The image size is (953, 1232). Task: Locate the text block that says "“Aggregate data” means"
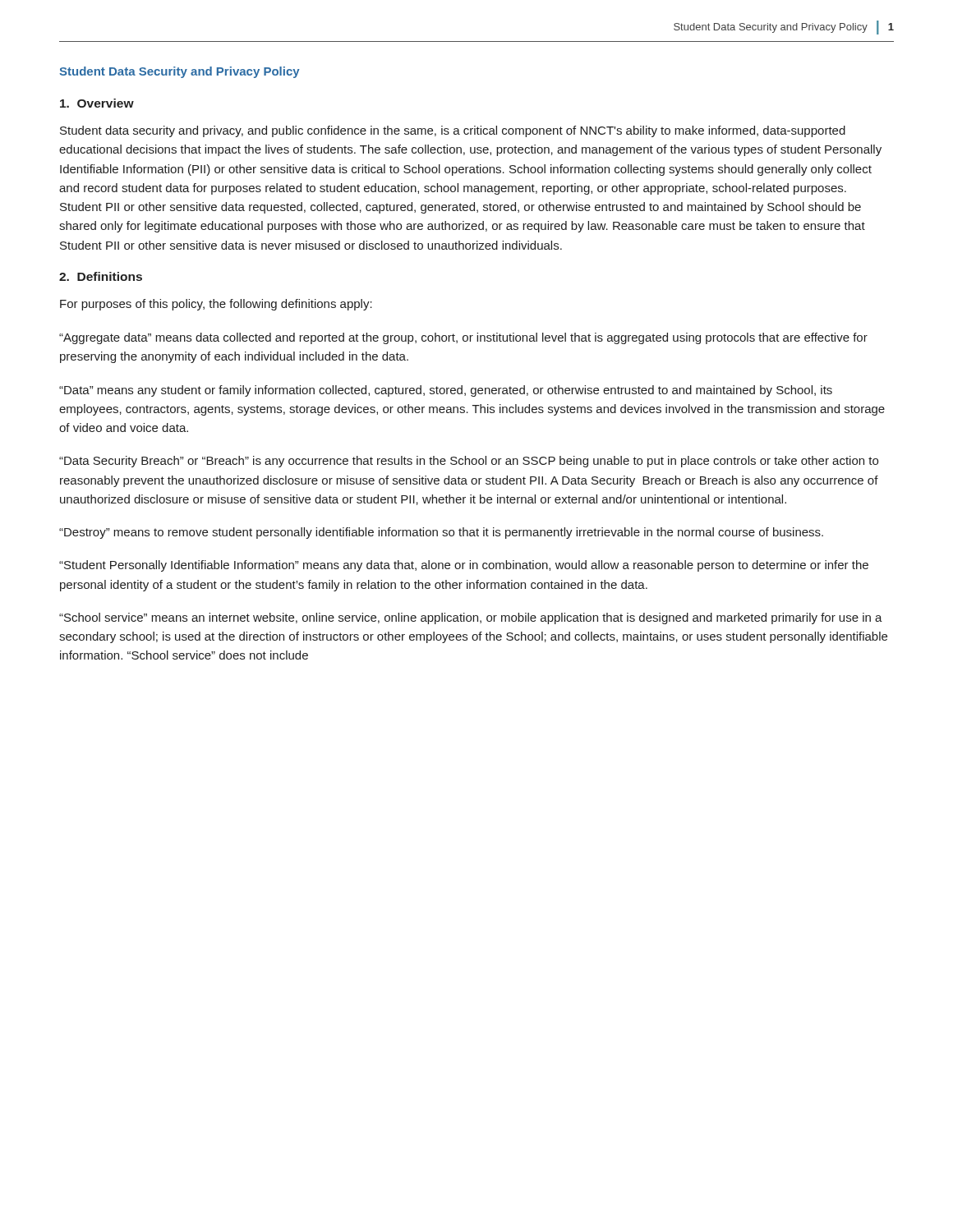coord(463,347)
